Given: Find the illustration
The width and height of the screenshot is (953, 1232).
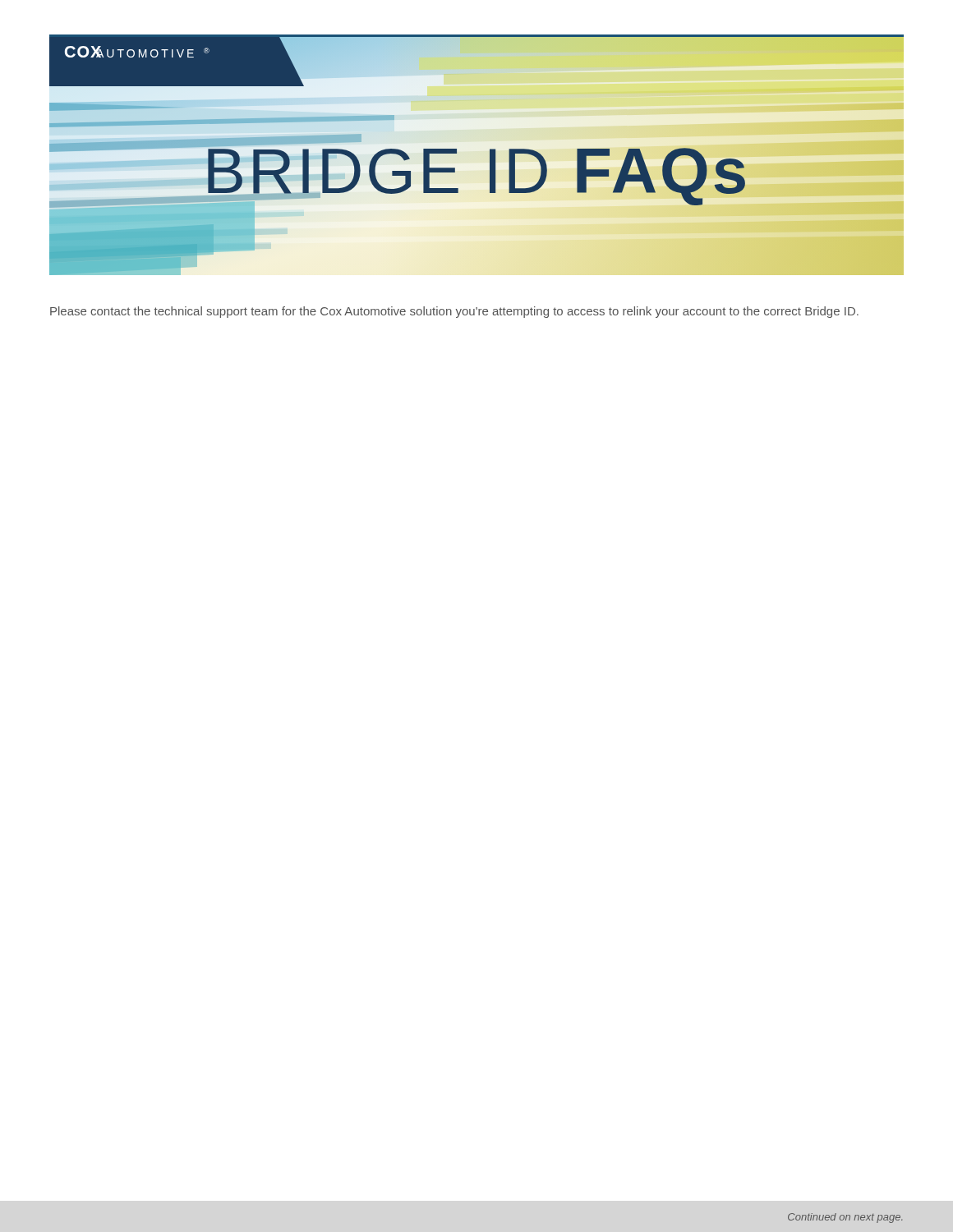Looking at the screenshot, I should (x=476, y=156).
